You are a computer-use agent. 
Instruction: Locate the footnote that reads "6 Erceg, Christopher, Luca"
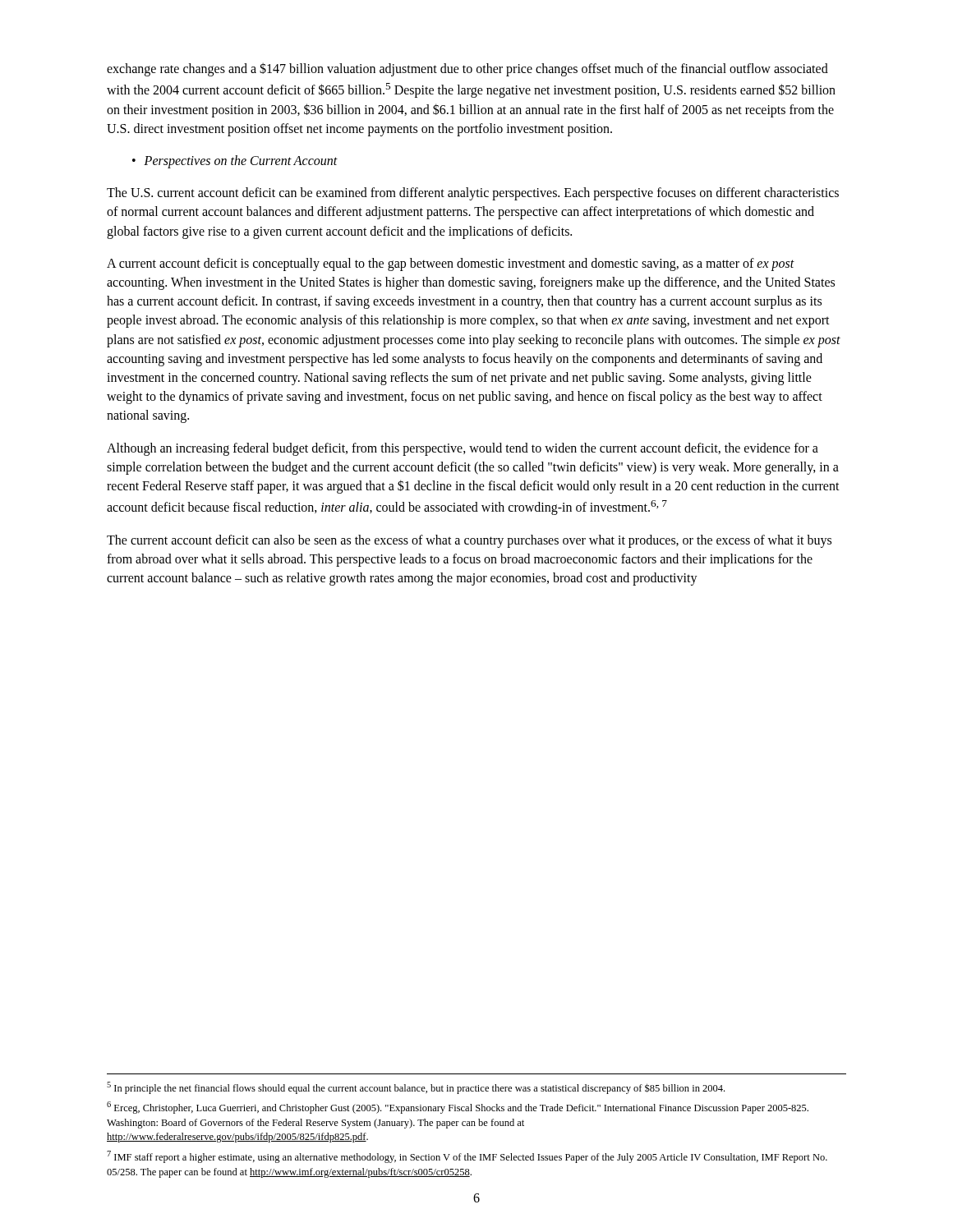pyautogui.click(x=458, y=1121)
